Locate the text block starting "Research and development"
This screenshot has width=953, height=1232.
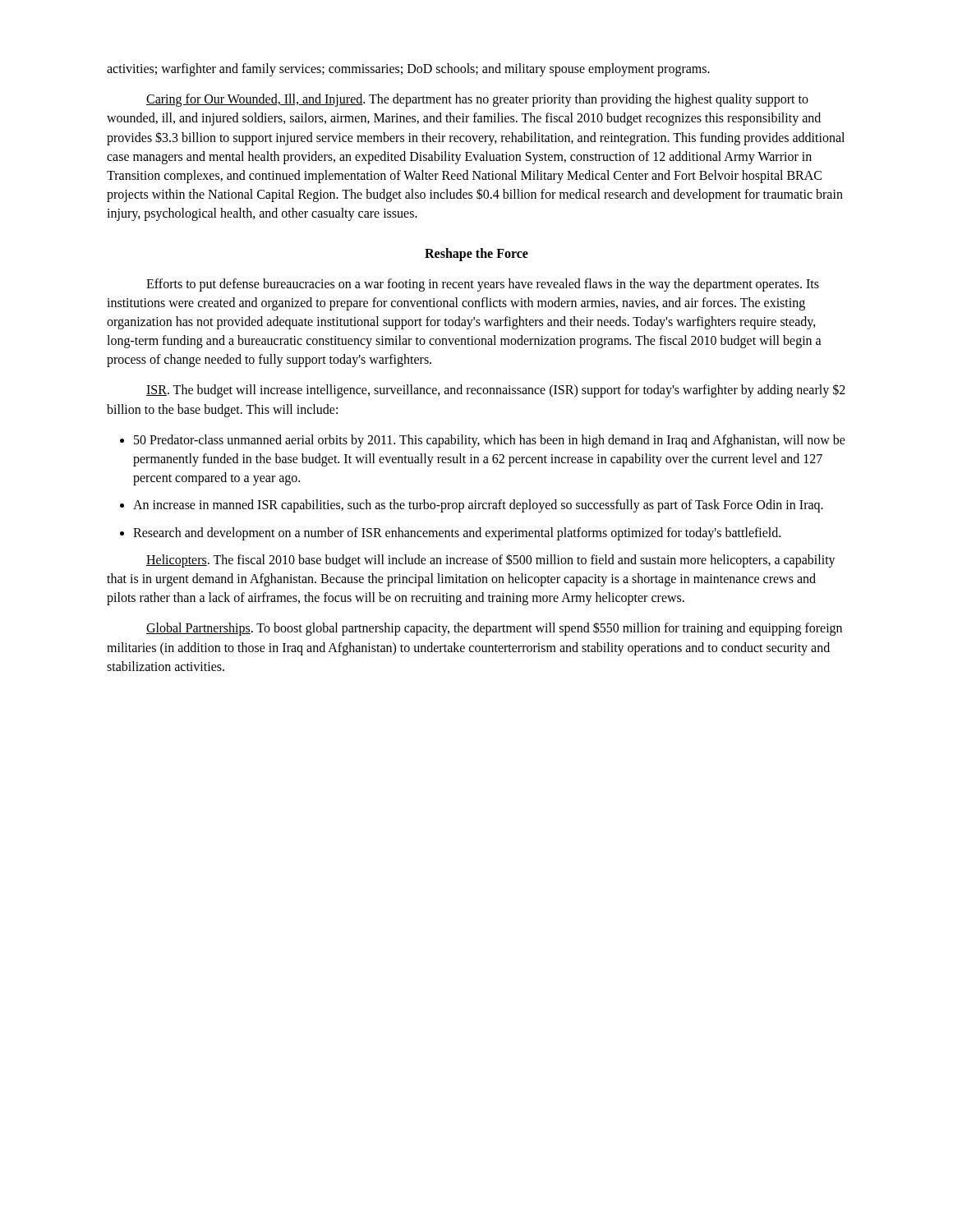tap(457, 532)
